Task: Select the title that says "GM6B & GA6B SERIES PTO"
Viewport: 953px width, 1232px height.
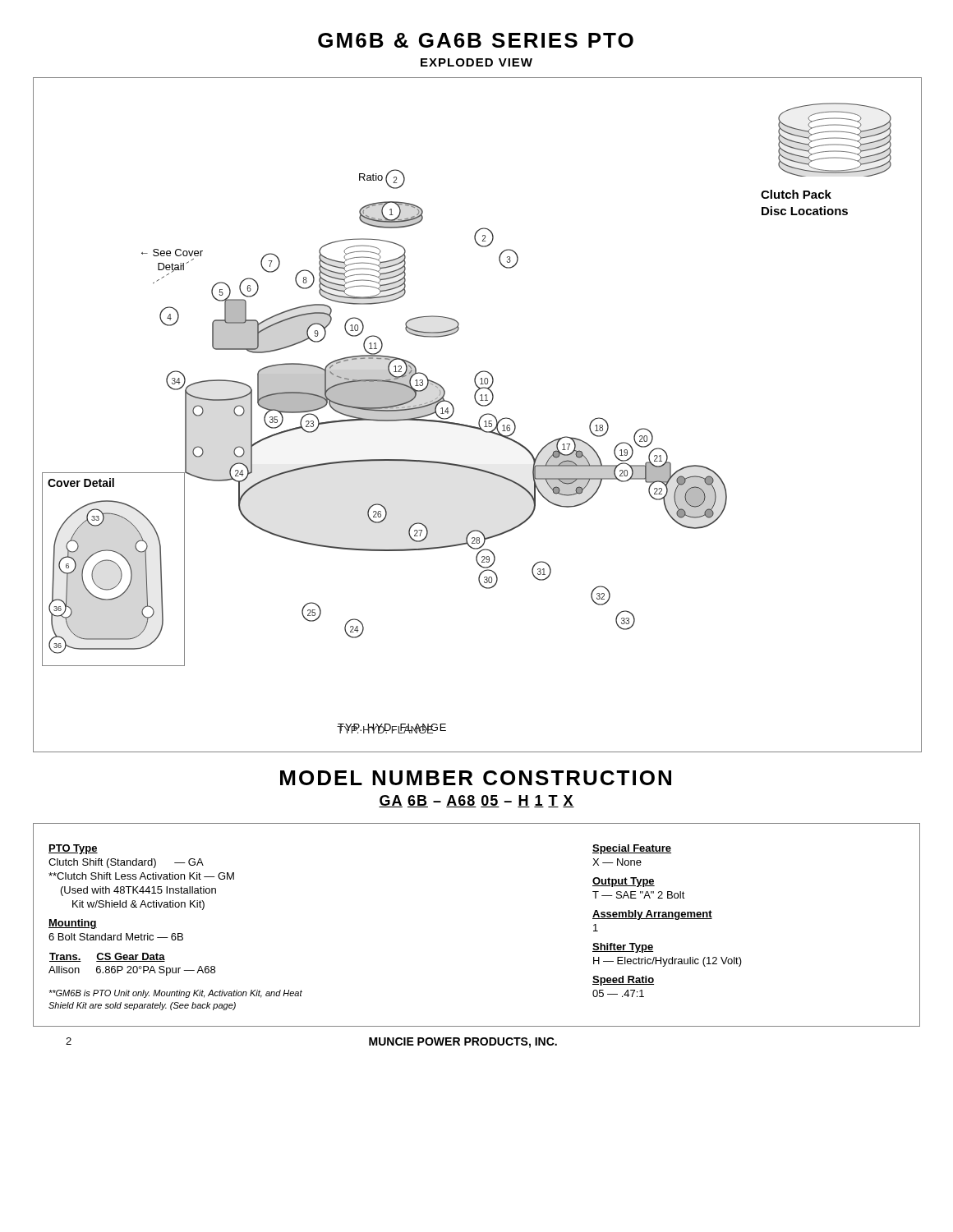Action: tap(476, 40)
